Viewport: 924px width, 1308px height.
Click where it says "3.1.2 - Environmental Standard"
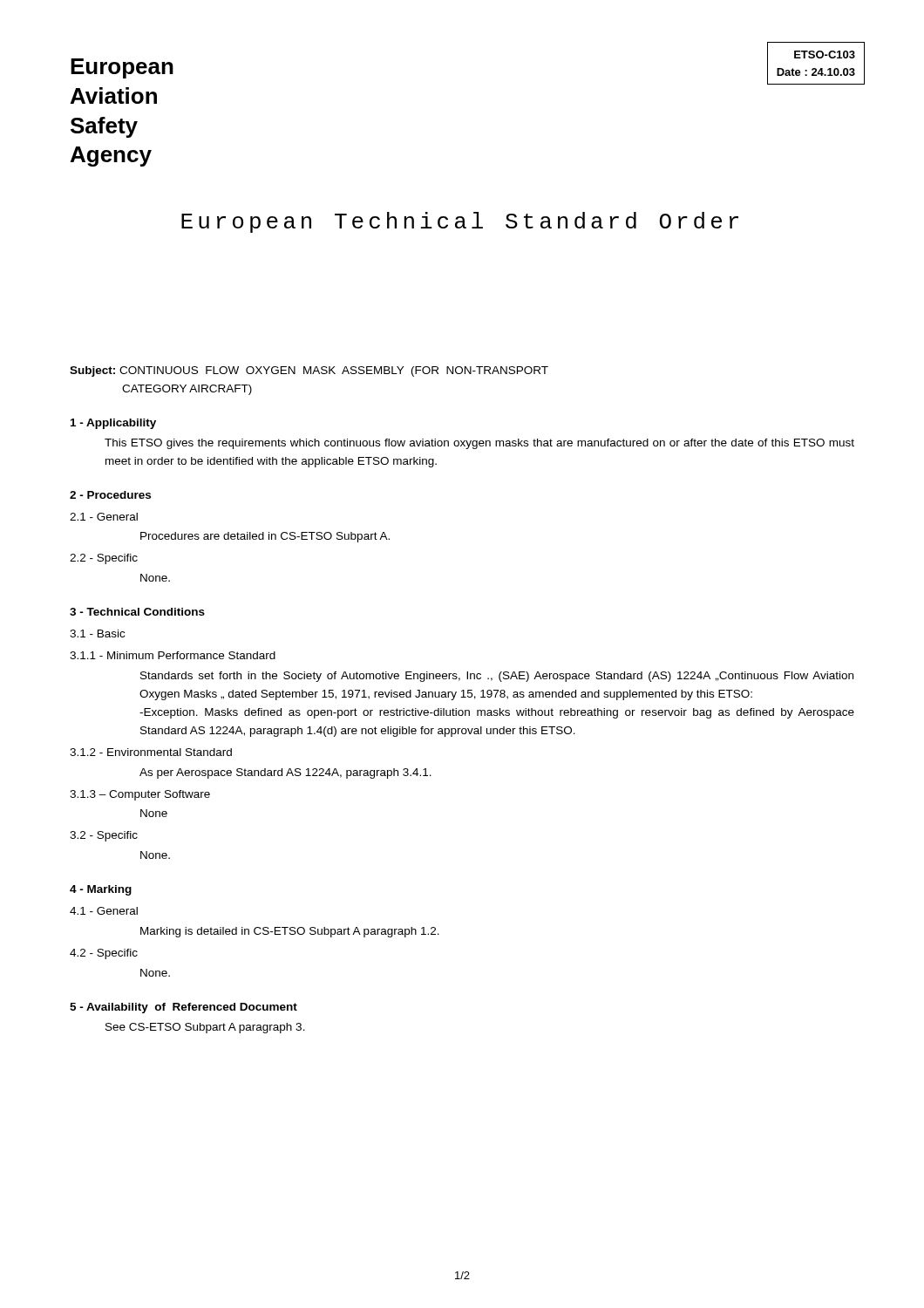click(x=151, y=752)
